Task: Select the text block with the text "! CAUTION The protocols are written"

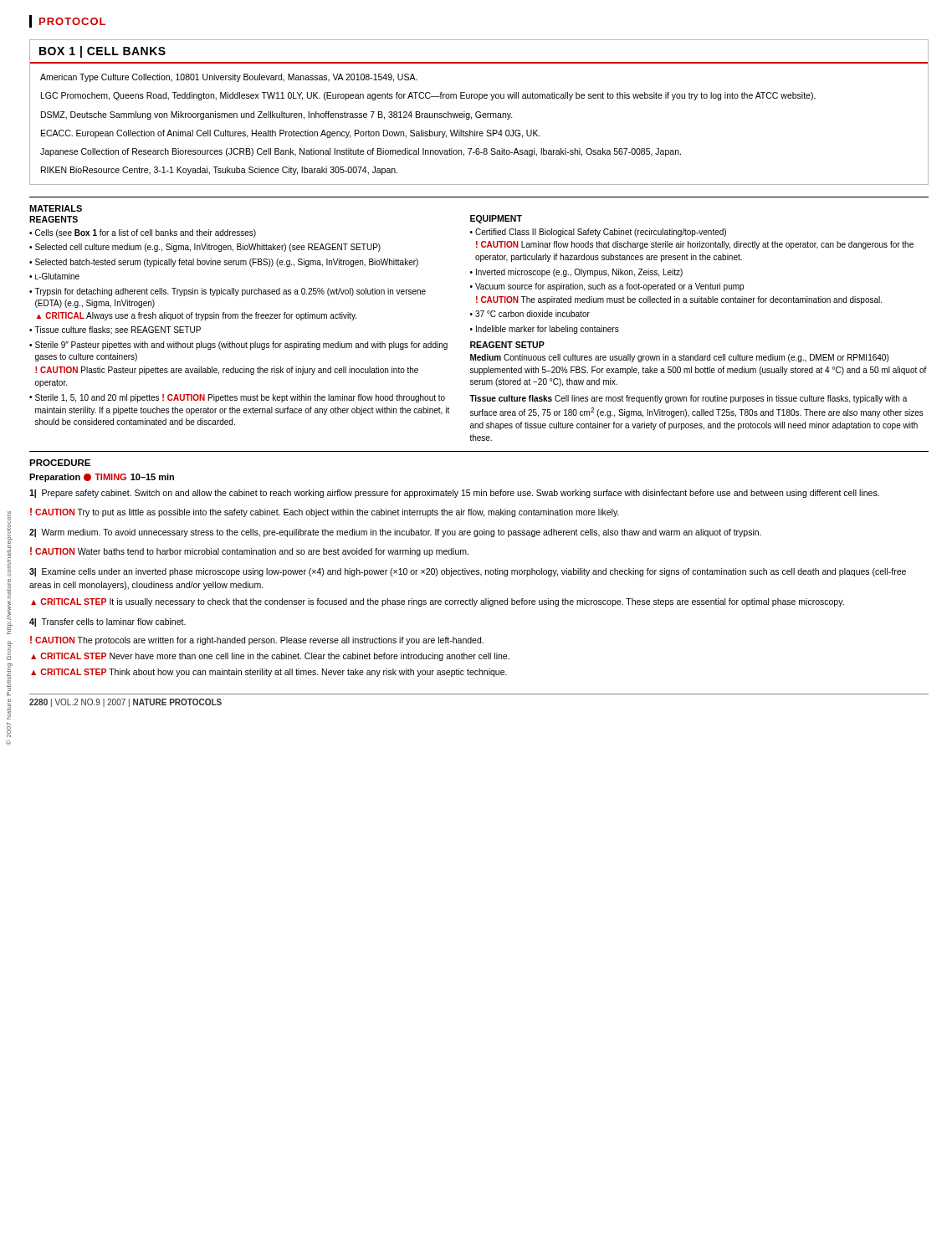Action: pos(257,640)
